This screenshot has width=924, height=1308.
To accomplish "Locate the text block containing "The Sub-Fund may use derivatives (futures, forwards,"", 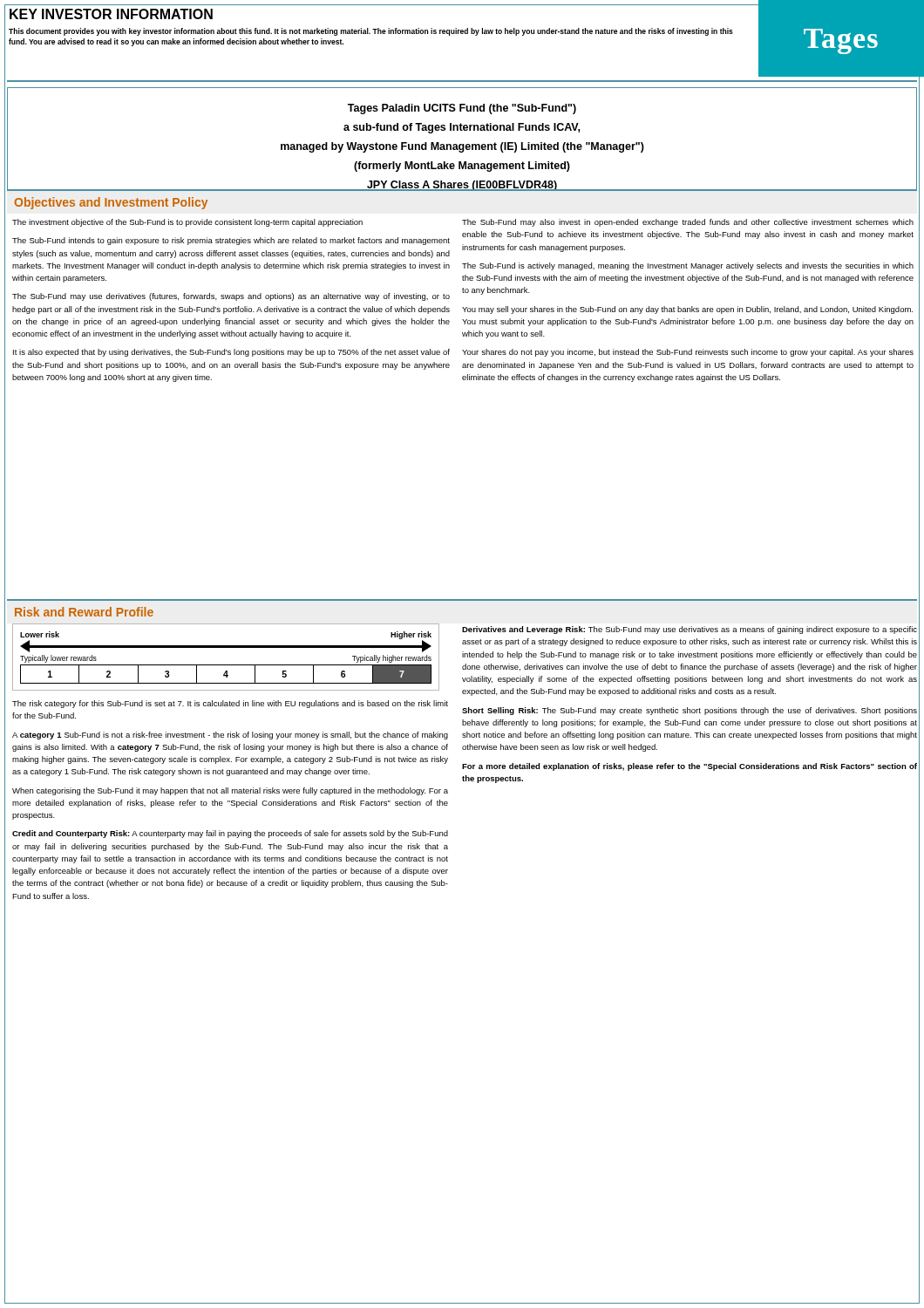I will 231,315.
